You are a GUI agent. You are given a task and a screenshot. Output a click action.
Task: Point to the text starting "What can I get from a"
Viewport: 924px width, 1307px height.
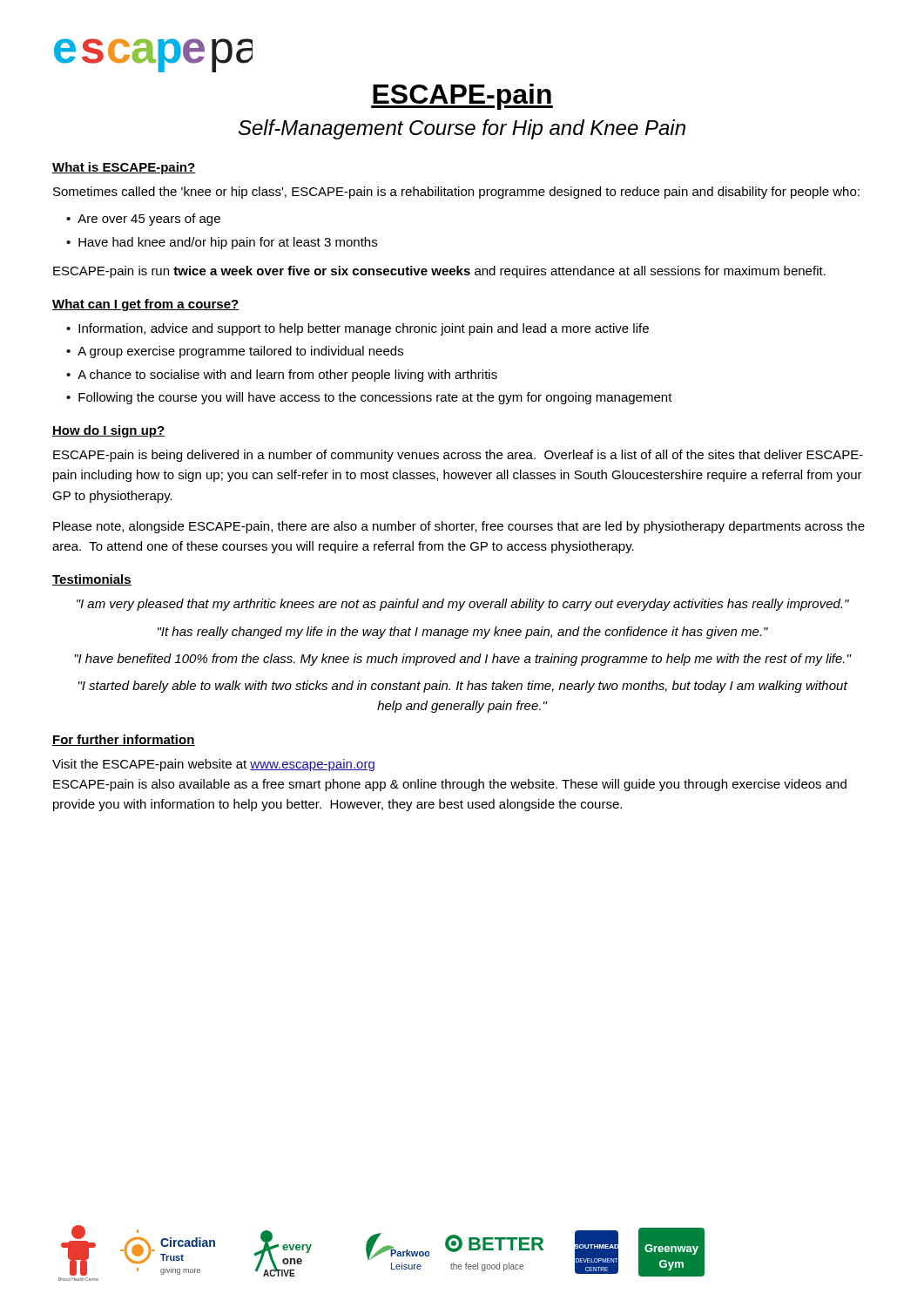(146, 304)
